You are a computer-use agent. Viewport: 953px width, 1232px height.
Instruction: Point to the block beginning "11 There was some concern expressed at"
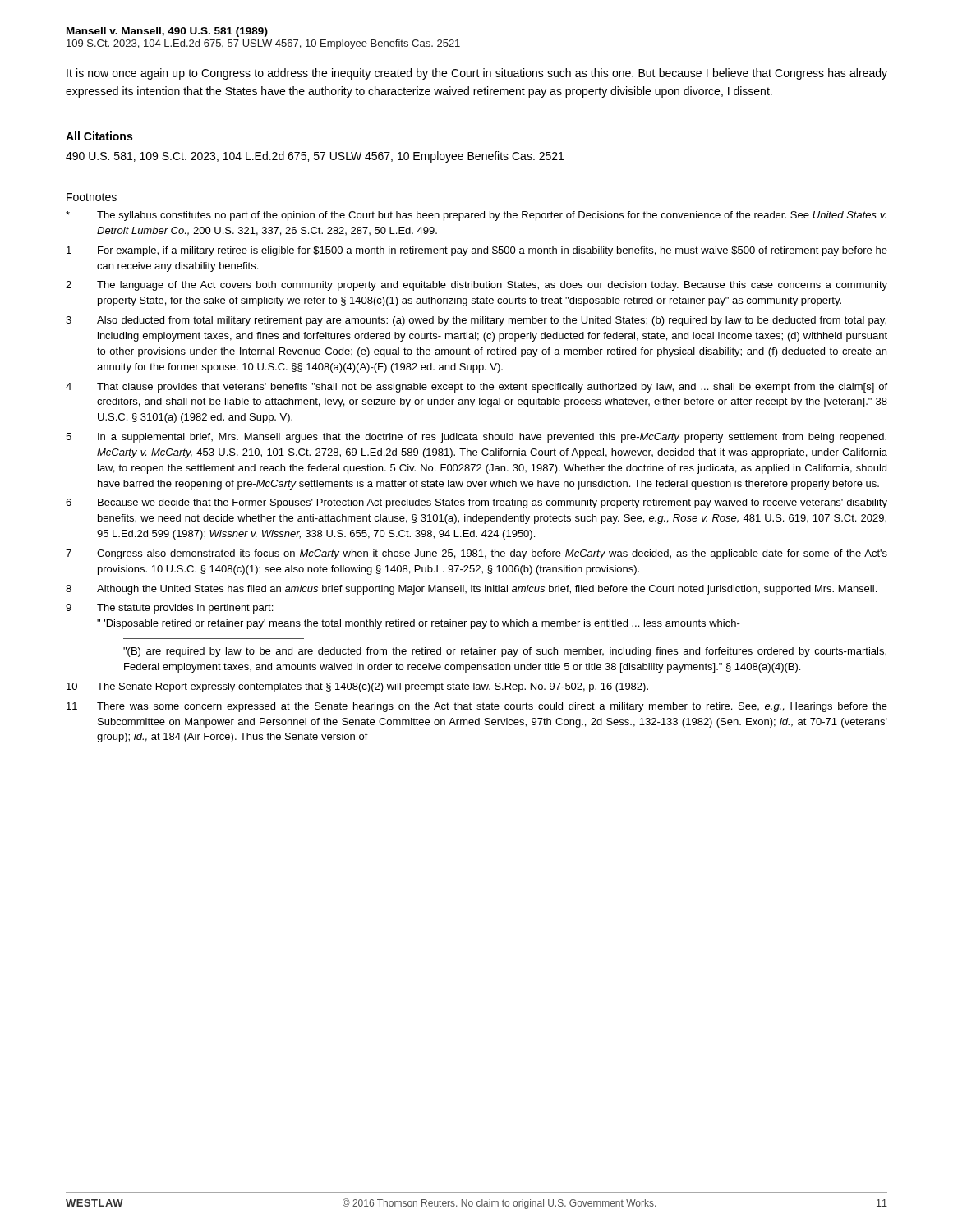pyautogui.click(x=476, y=722)
